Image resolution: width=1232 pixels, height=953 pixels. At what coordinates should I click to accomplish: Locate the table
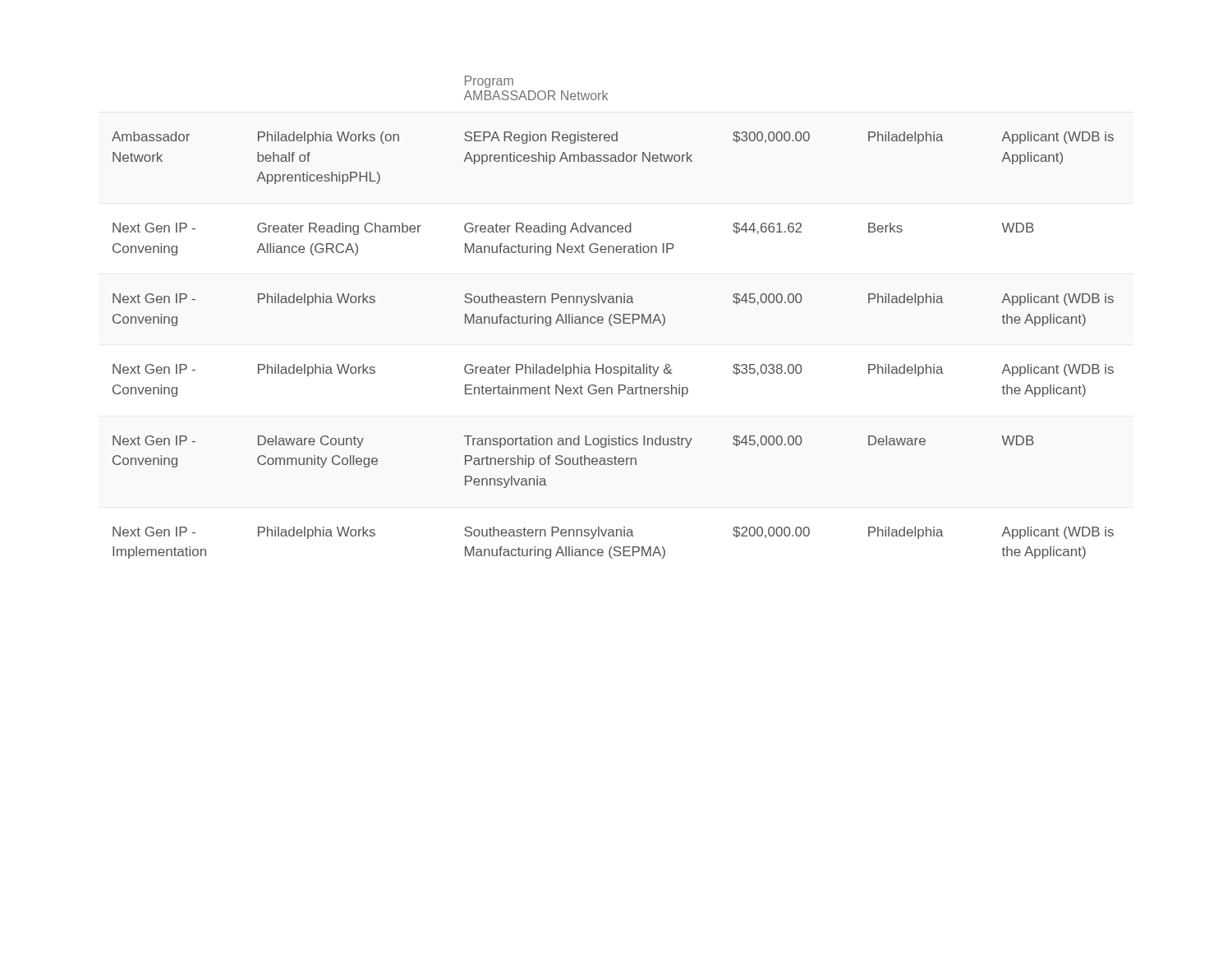click(616, 322)
